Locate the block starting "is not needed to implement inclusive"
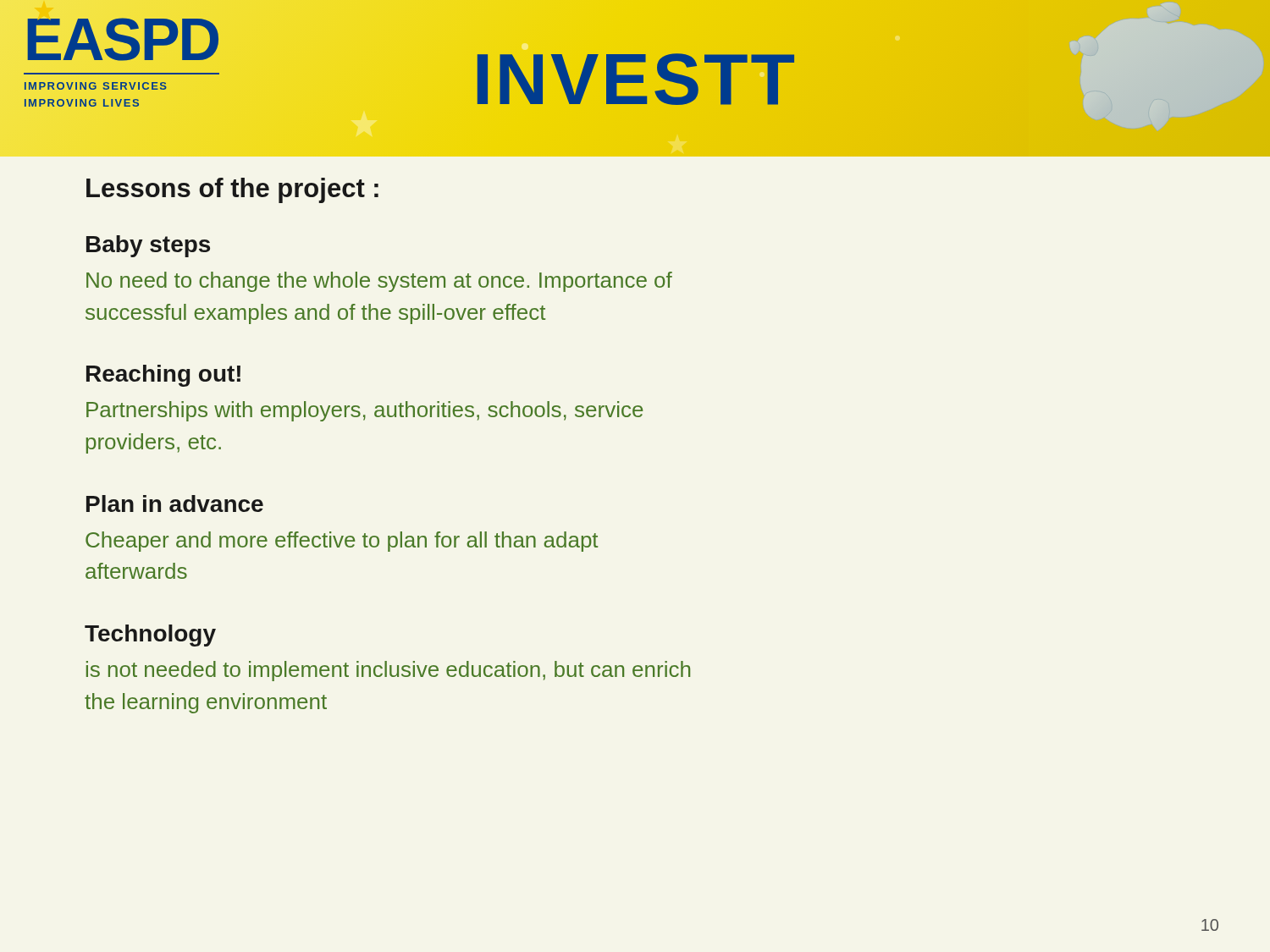The width and height of the screenshot is (1270, 952). 388,685
